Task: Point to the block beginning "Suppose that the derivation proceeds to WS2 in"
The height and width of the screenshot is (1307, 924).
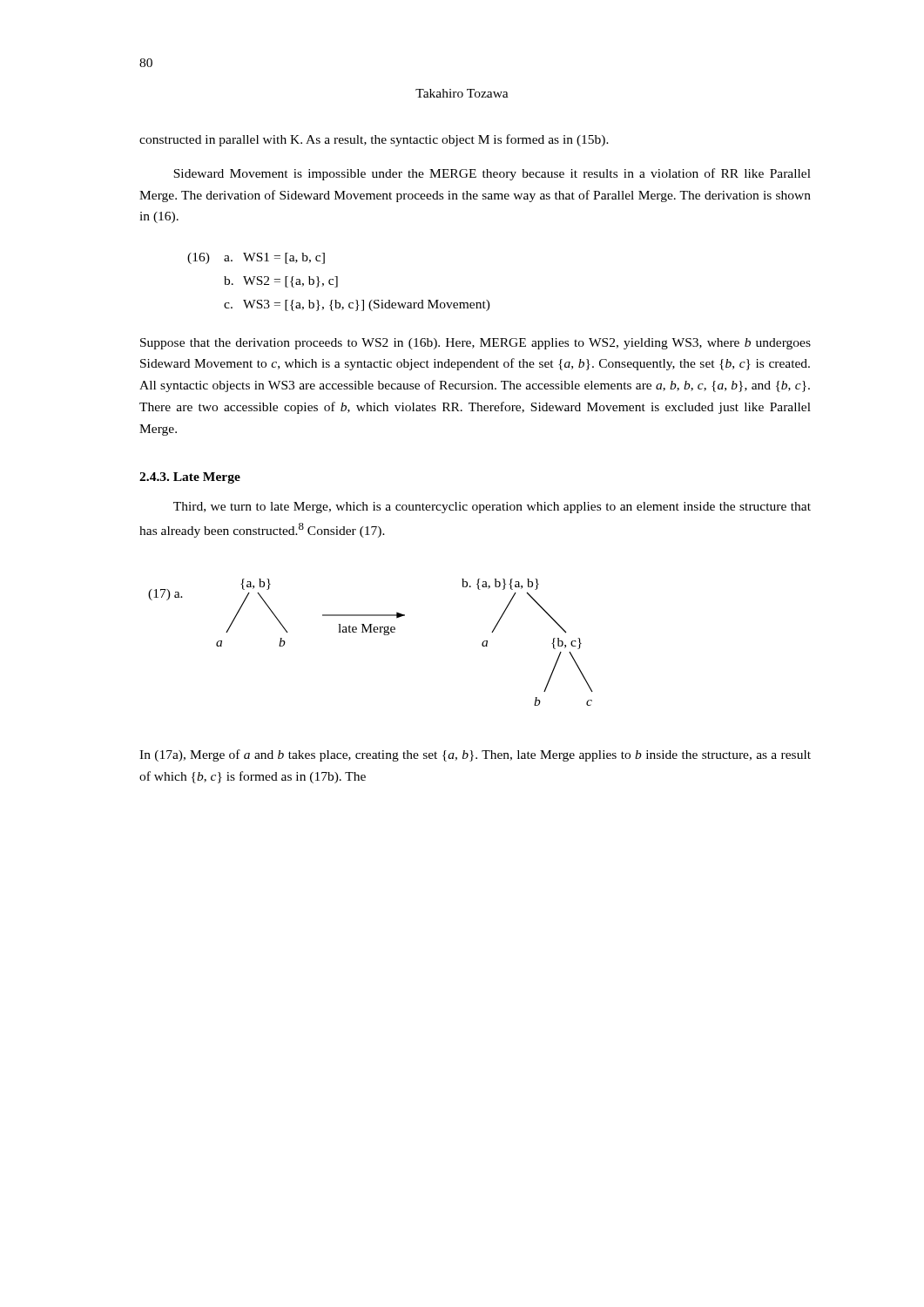Action: (475, 386)
